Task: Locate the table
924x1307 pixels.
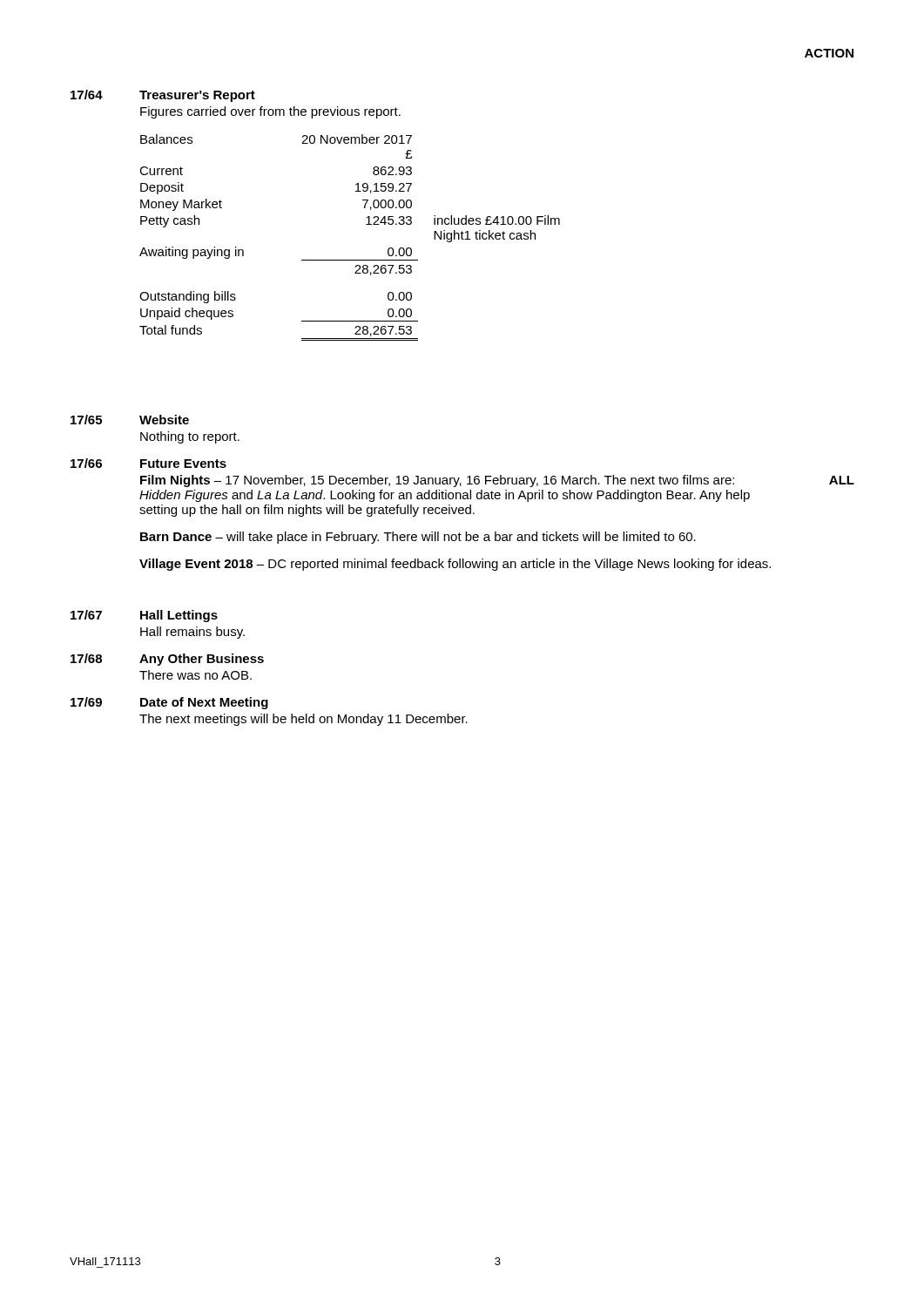Action: (497, 236)
